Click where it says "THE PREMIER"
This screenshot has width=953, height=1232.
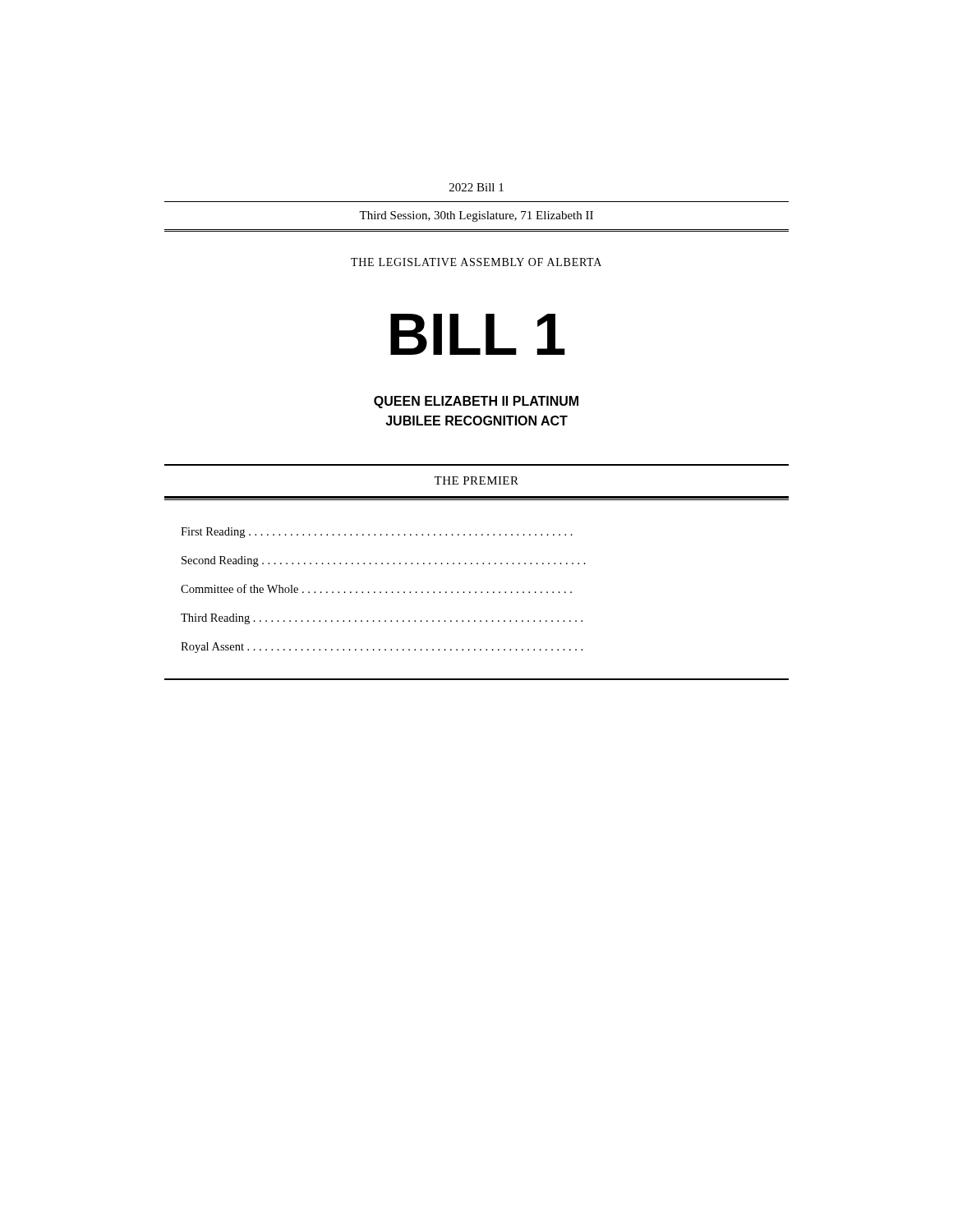point(476,481)
